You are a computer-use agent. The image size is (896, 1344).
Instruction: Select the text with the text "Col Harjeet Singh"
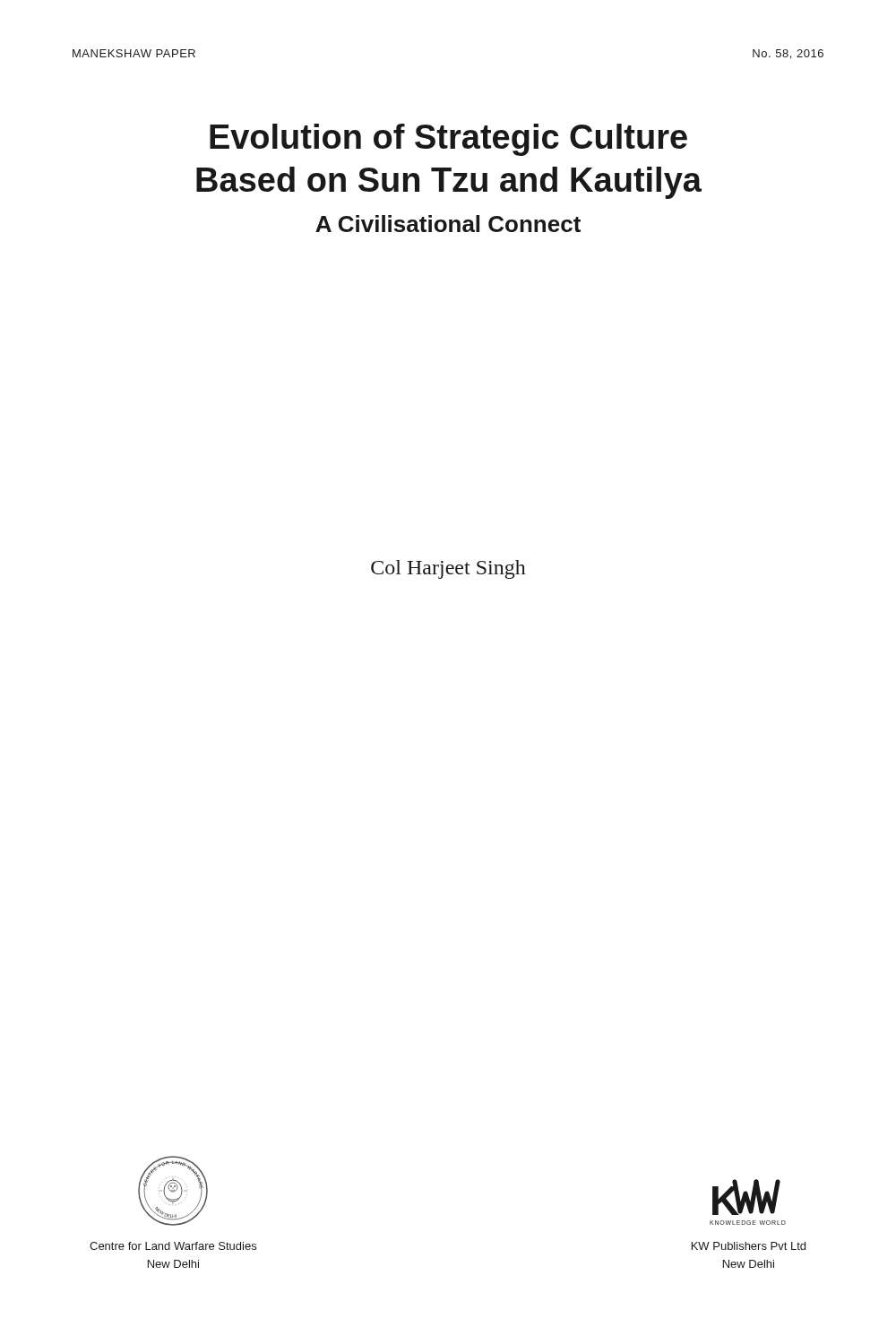(x=448, y=567)
